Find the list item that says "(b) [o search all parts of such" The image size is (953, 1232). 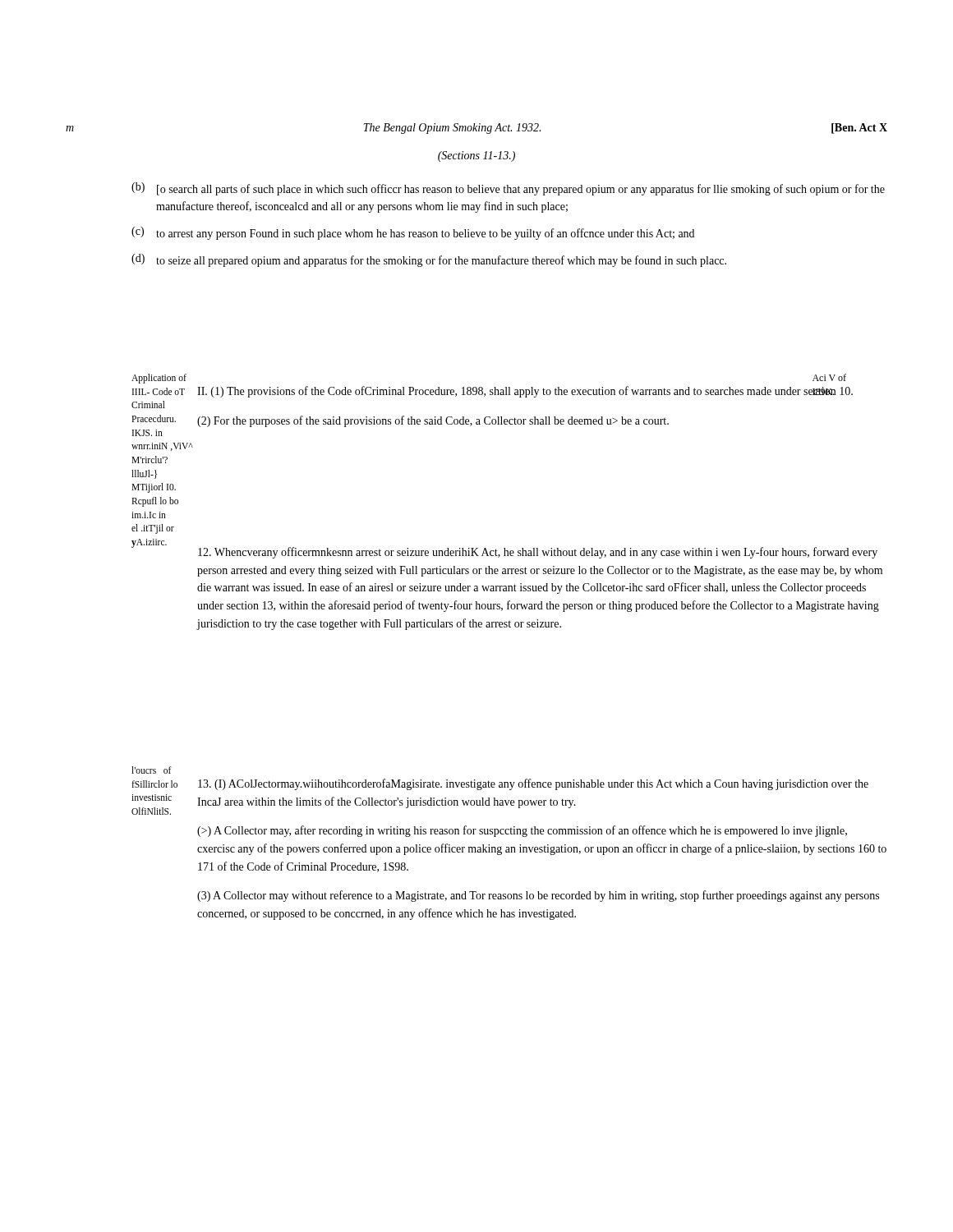tap(509, 198)
